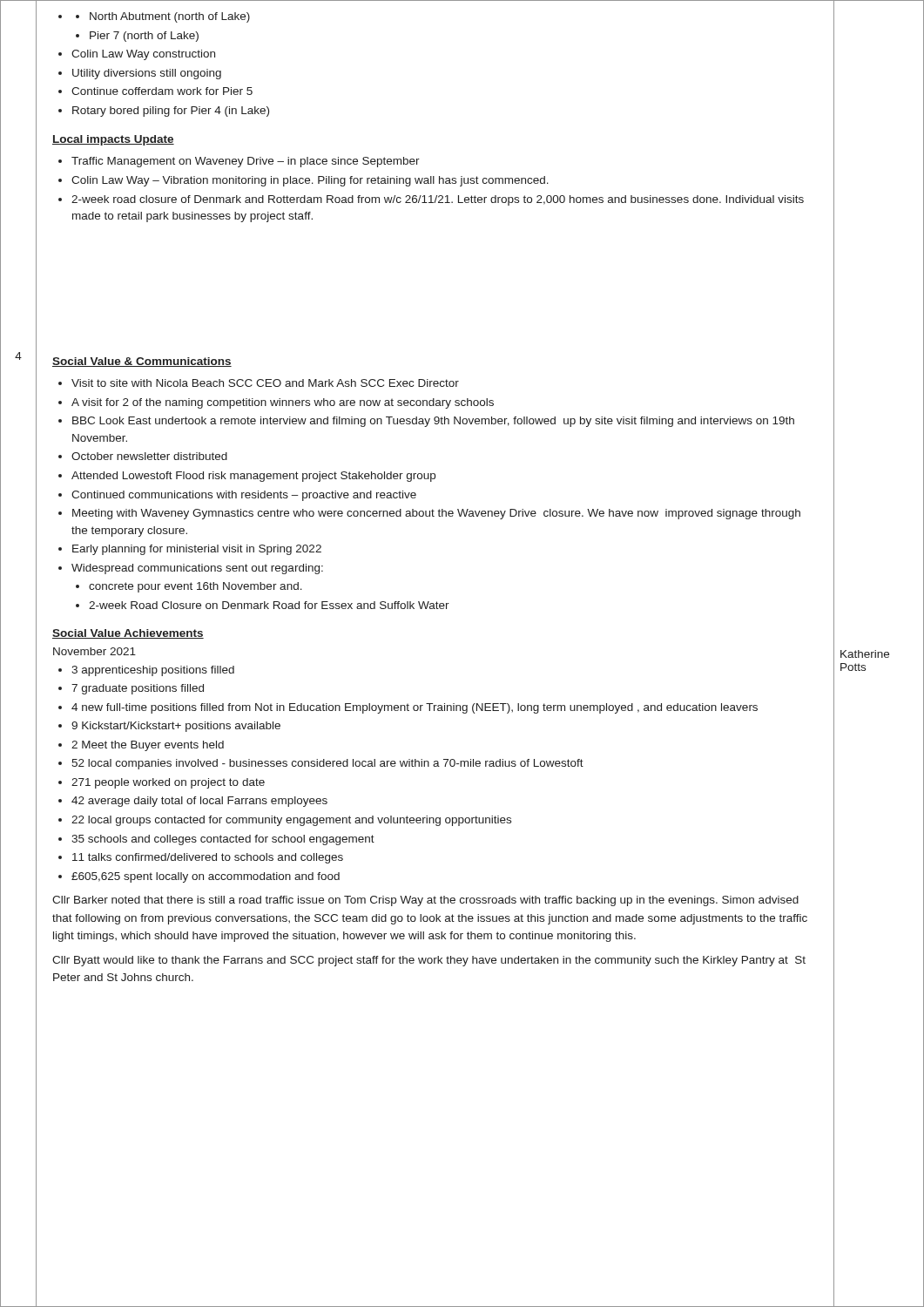Viewport: 924px width, 1307px height.
Task: Click on the list item that reads "42 average daily"
Action: click(x=199, y=801)
